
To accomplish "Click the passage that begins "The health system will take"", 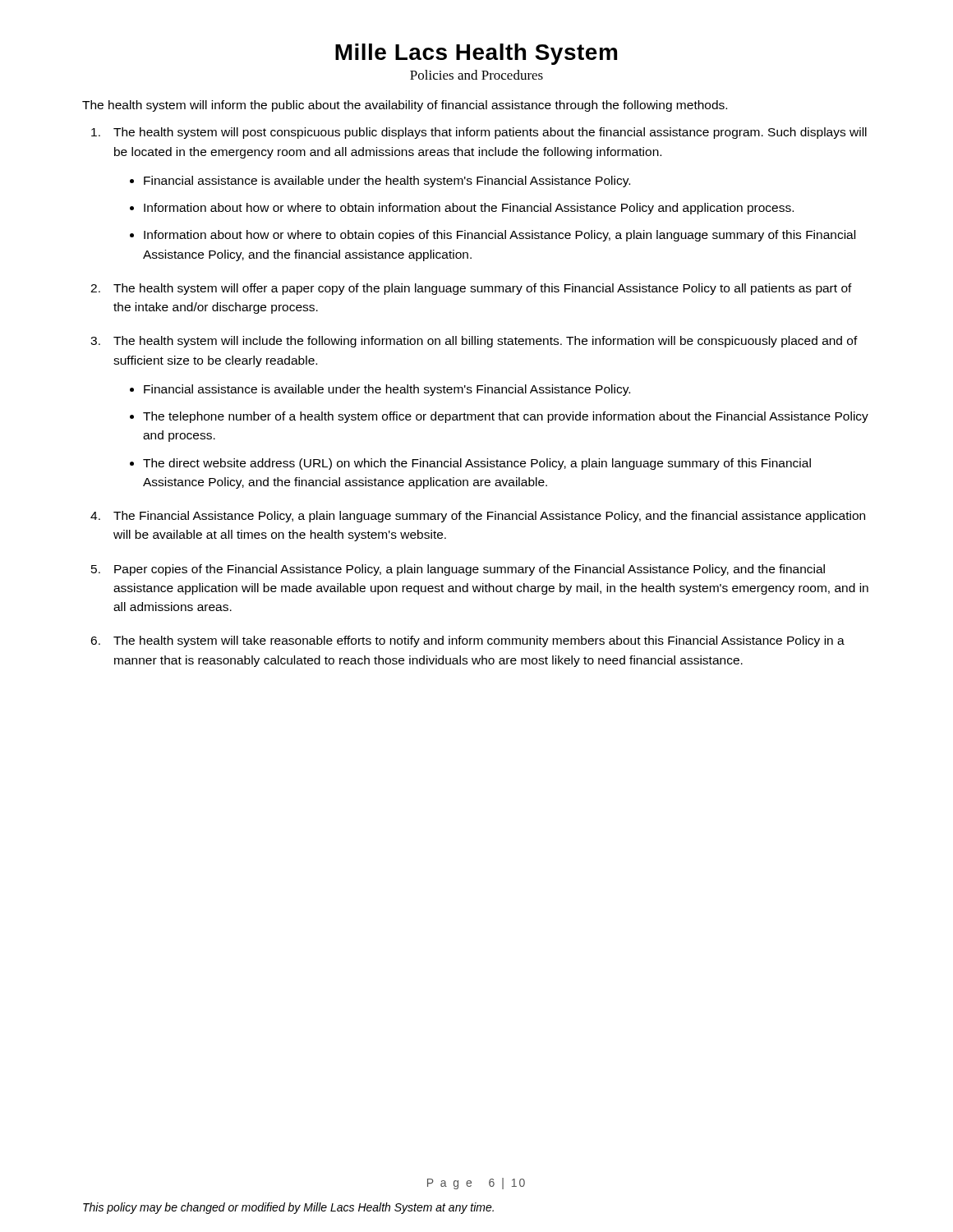I will [479, 650].
